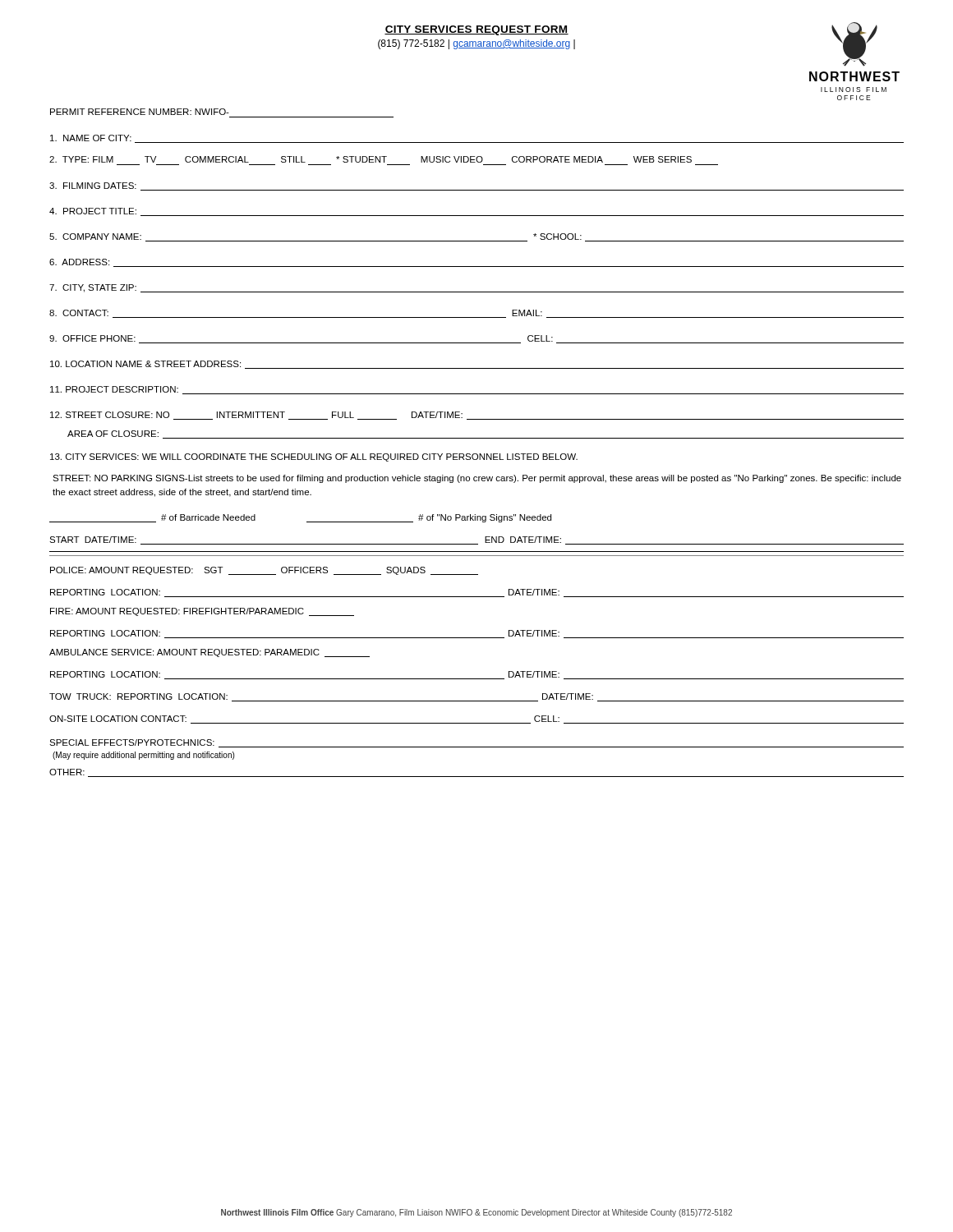Where is the passage that starts "STREET: NO PARKING SIGNS-List streets"?
The height and width of the screenshot is (1232, 953).
(477, 485)
